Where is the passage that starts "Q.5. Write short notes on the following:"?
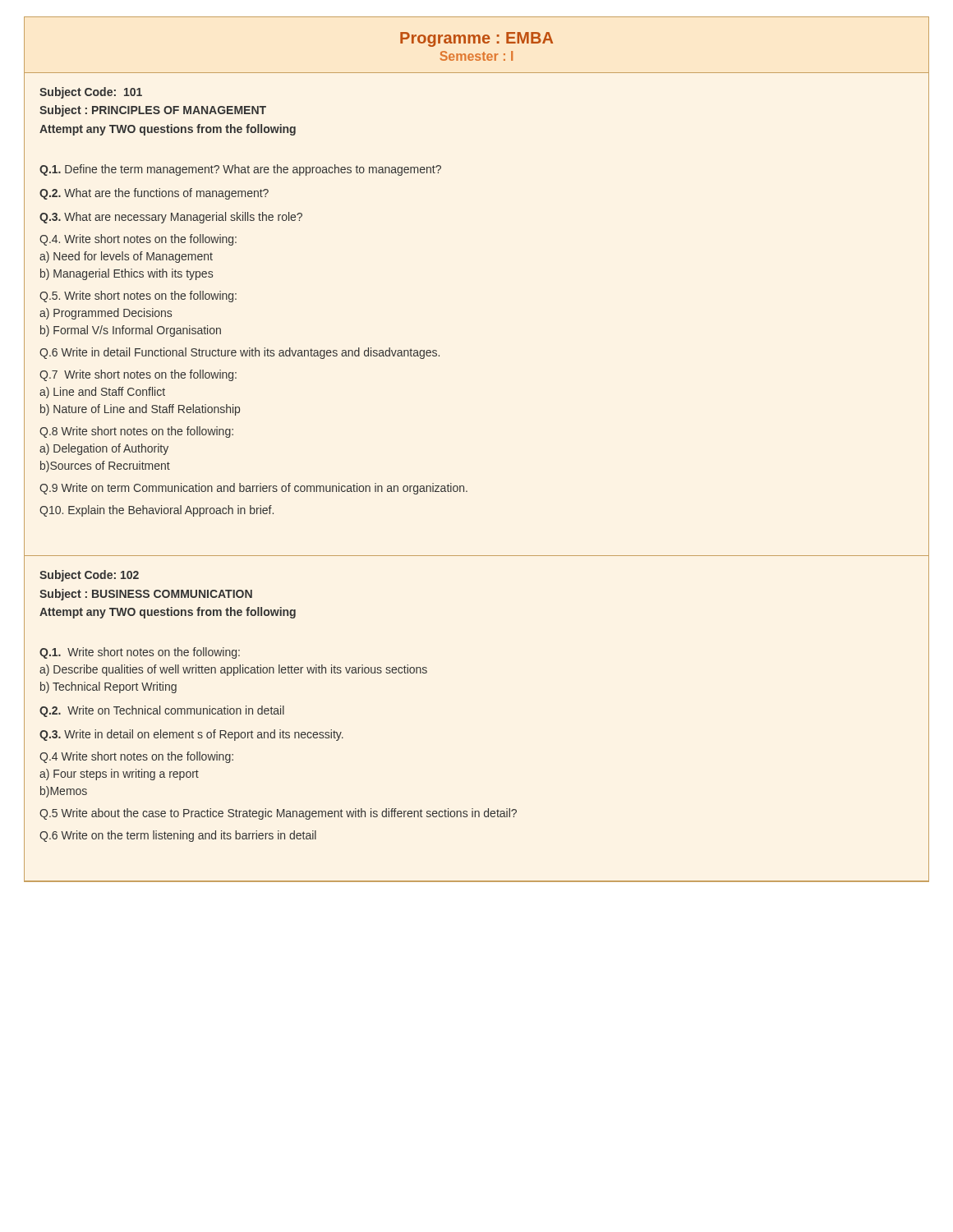 point(138,313)
